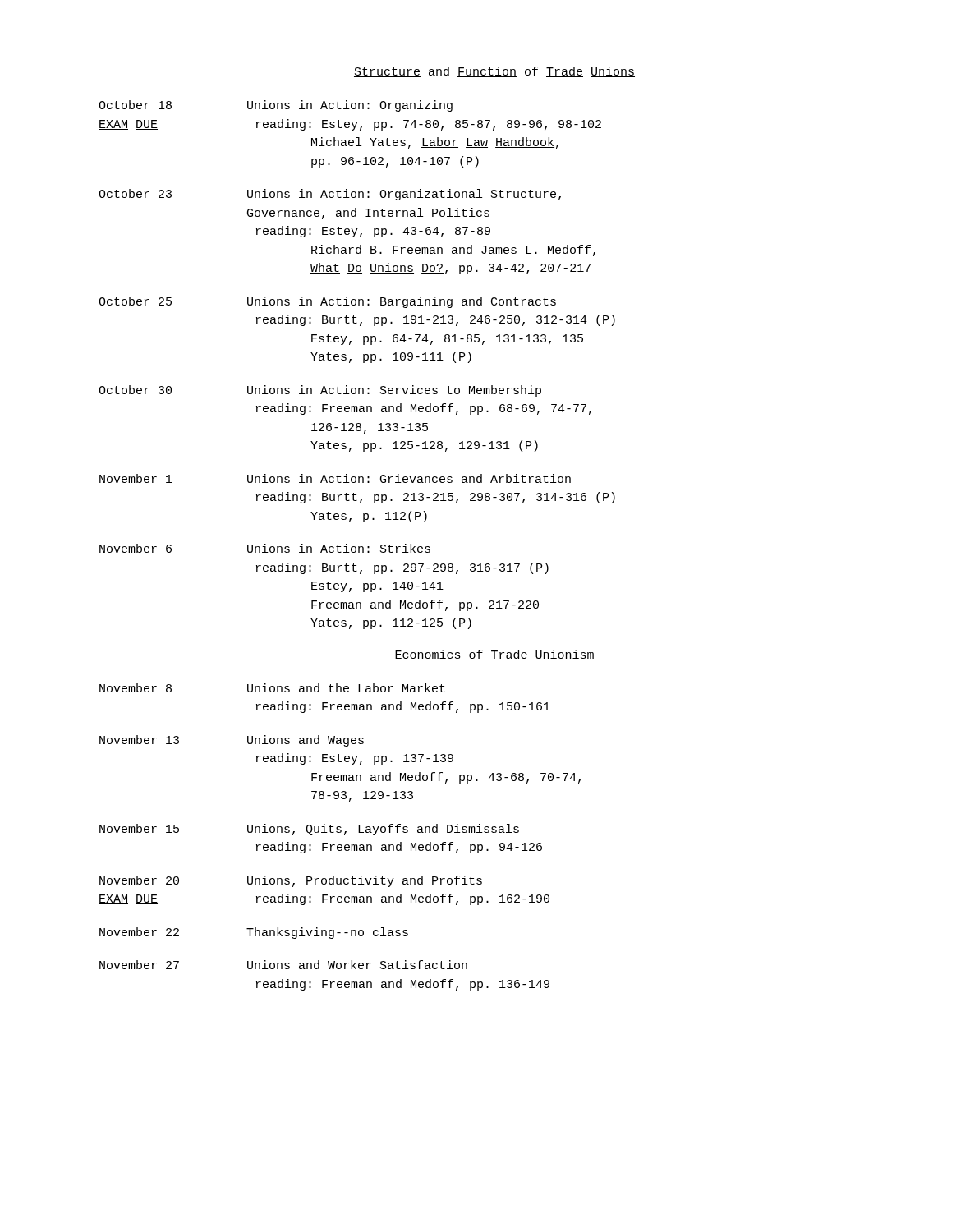Image resolution: width=956 pixels, height=1232 pixels.
Task: Locate the list item that says "November 22 Thanksgiving--no class"
Action: tap(254, 933)
